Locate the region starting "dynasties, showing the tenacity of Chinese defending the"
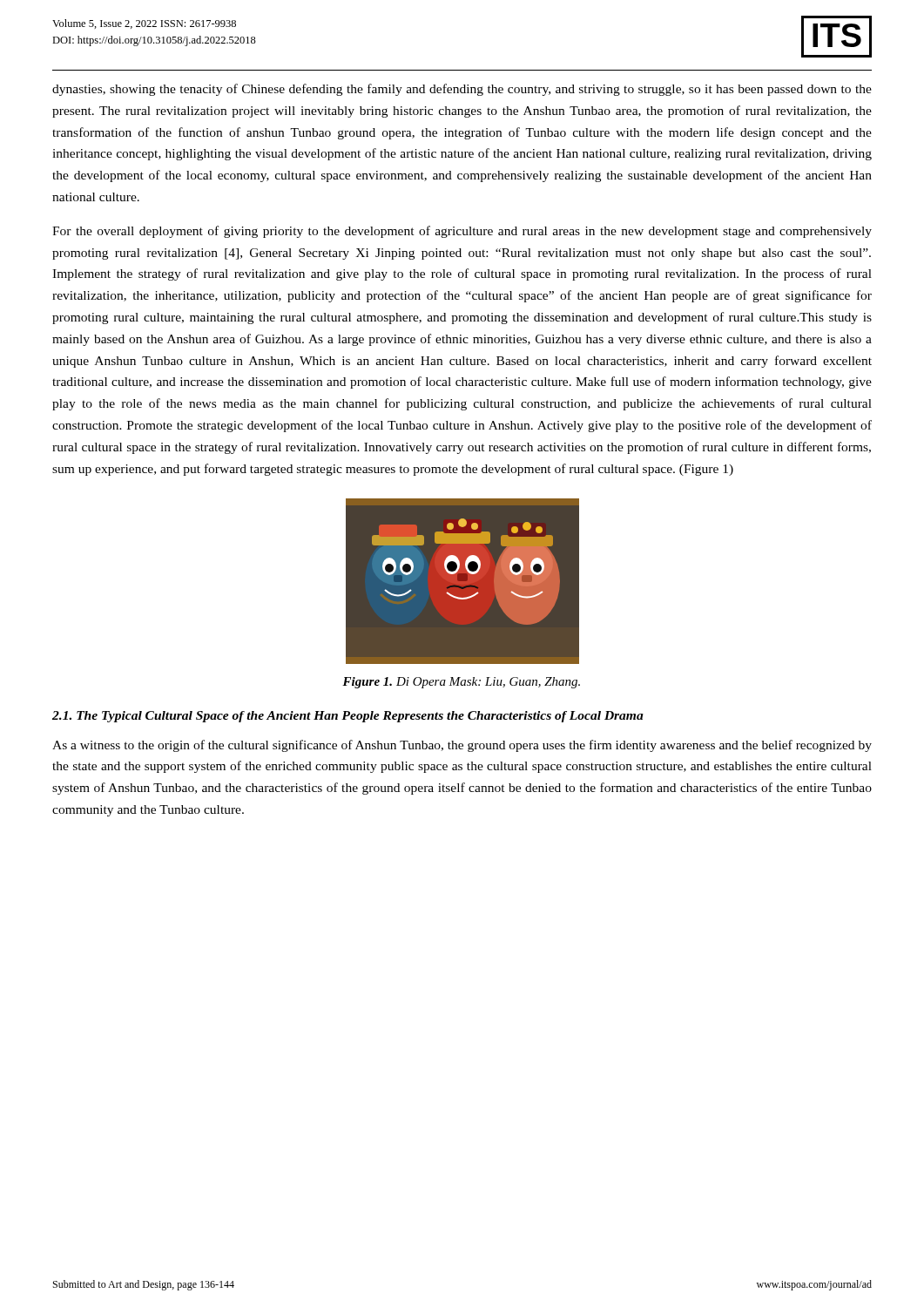The height and width of the screenshot is (1307, 924). coord(462,143)
